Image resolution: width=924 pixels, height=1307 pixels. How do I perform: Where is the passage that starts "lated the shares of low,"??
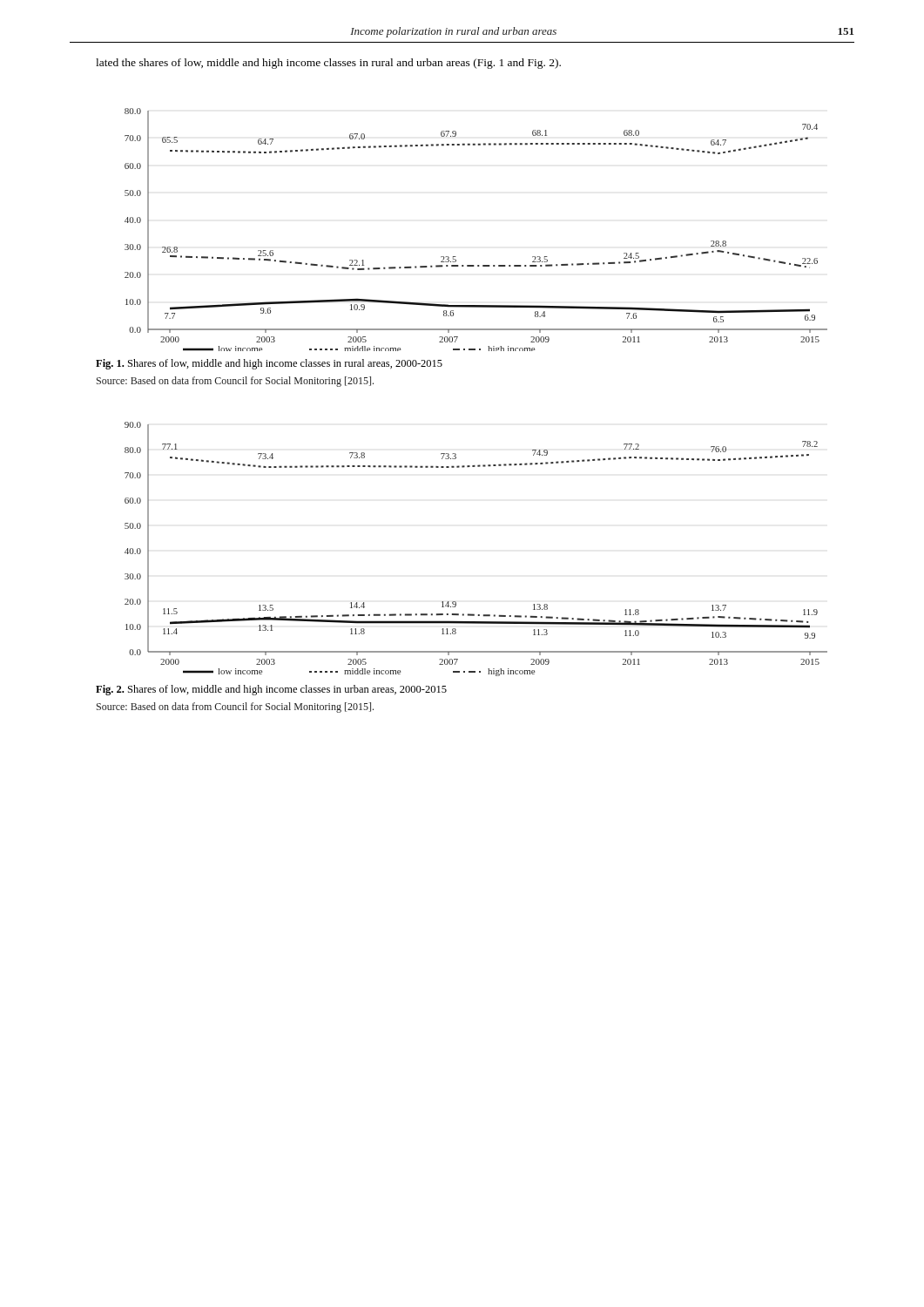(329, 62)
